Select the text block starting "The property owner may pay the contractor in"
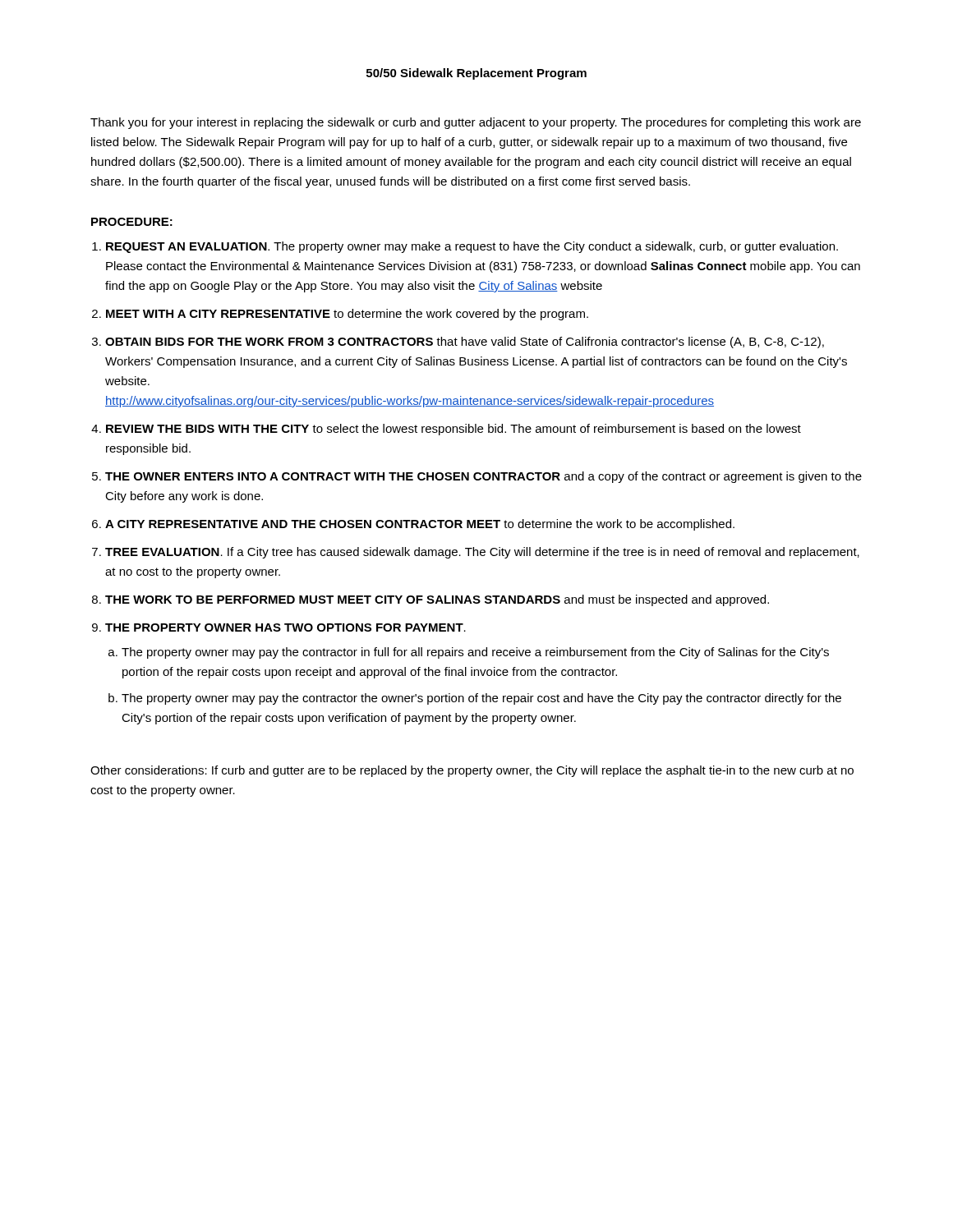 475,662
